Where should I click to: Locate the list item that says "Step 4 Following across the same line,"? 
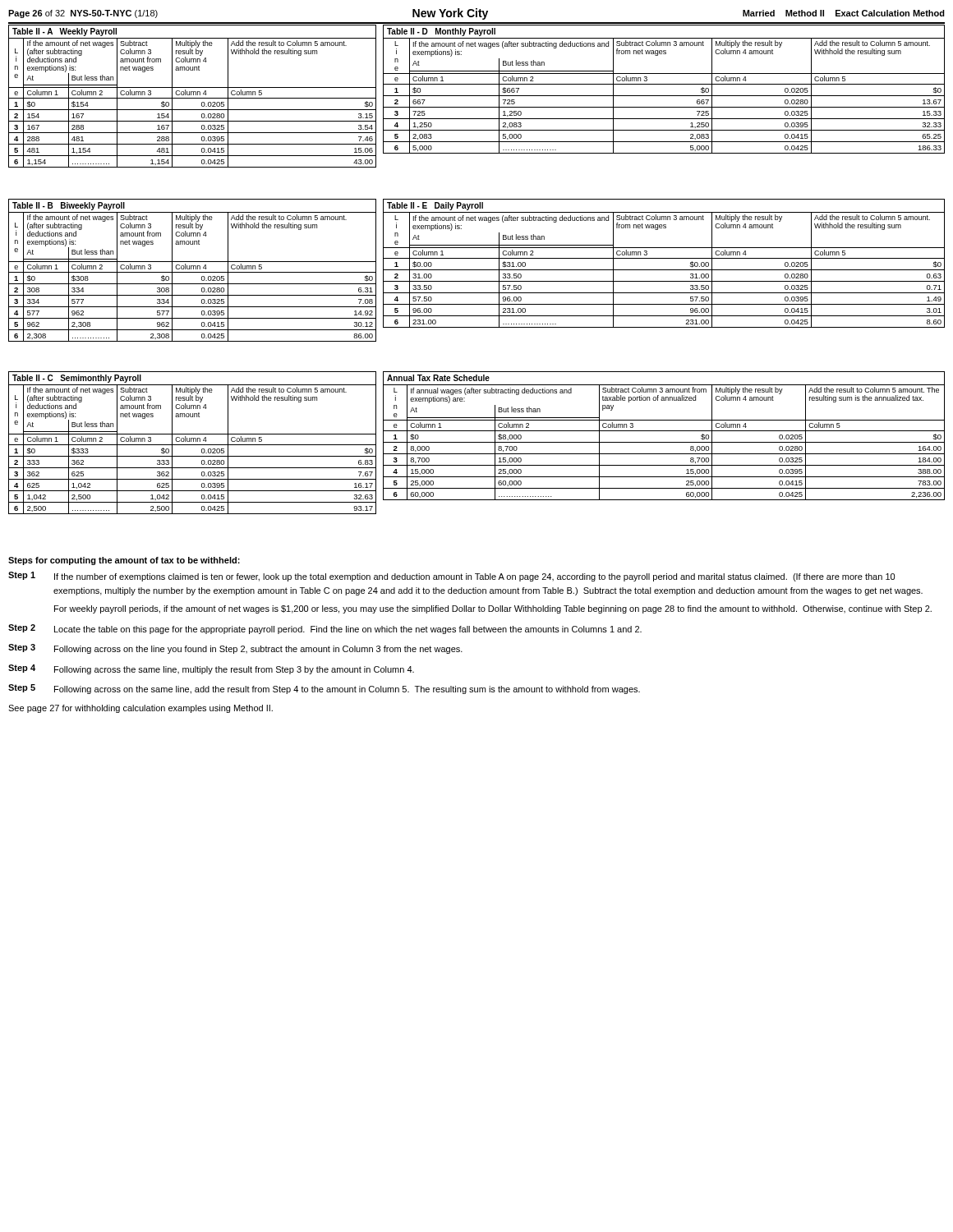click(x=211, y=669)
